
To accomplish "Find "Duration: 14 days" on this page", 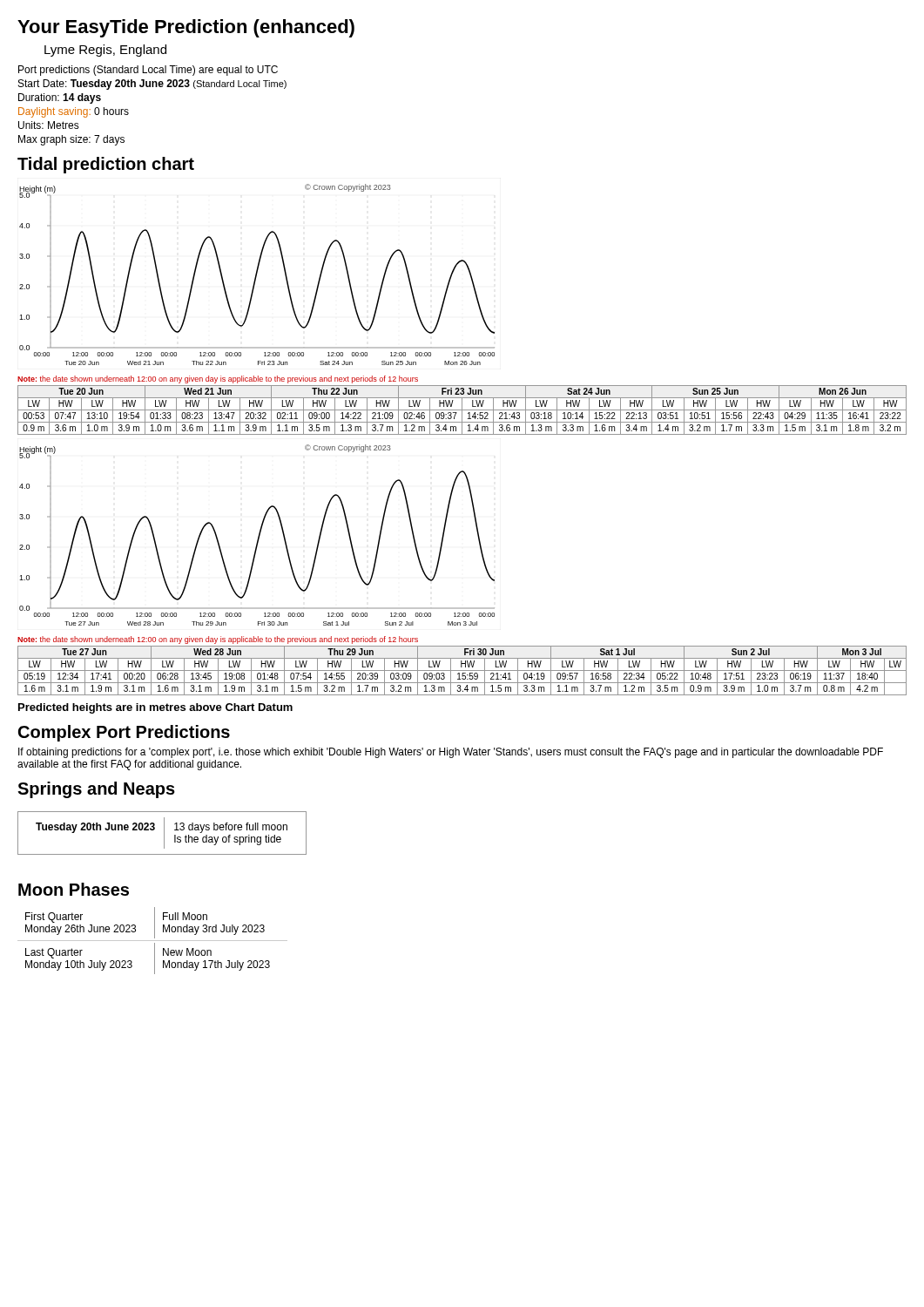I will (x=59, y=98).
